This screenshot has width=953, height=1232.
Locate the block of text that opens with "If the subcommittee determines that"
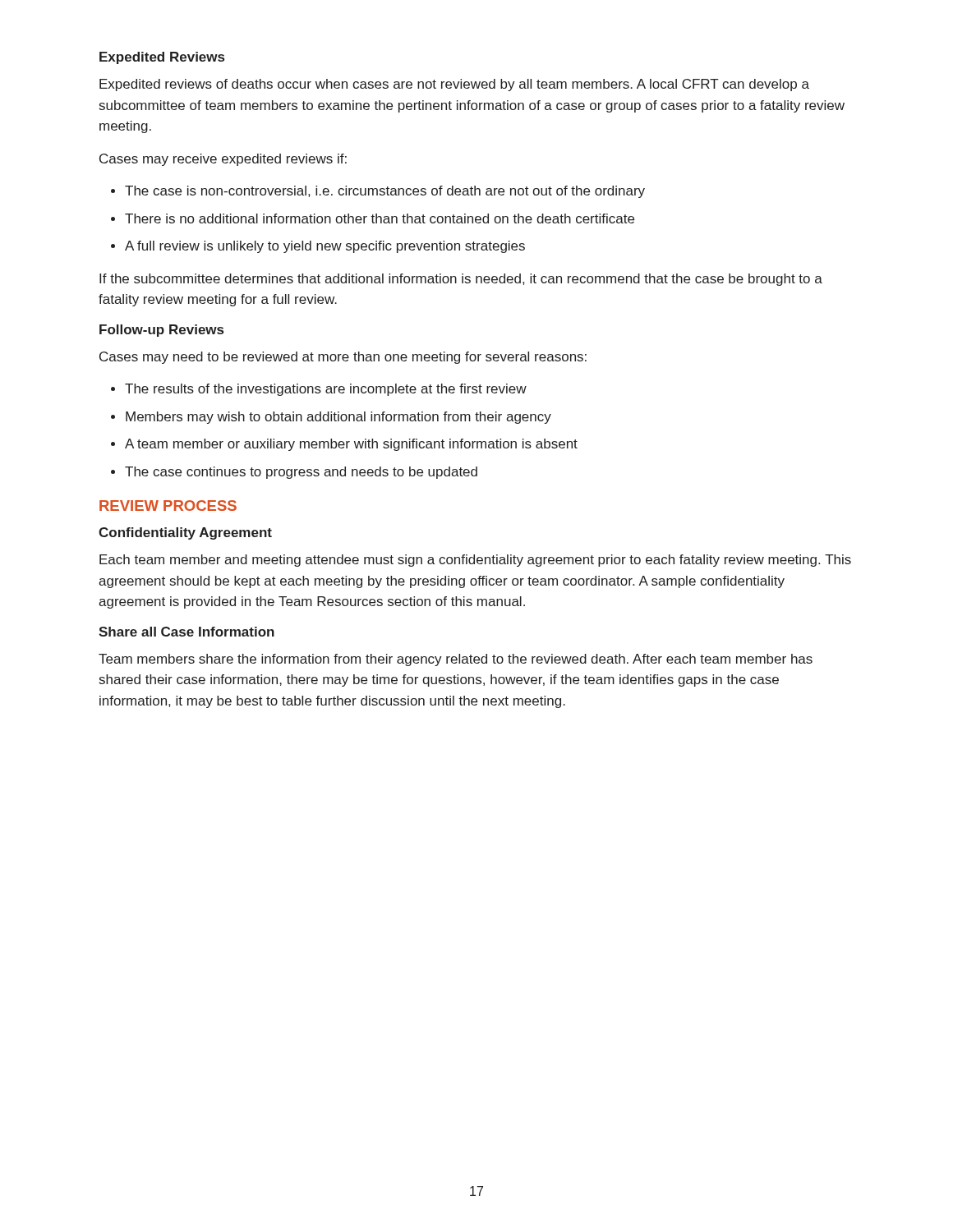(476, 289)
